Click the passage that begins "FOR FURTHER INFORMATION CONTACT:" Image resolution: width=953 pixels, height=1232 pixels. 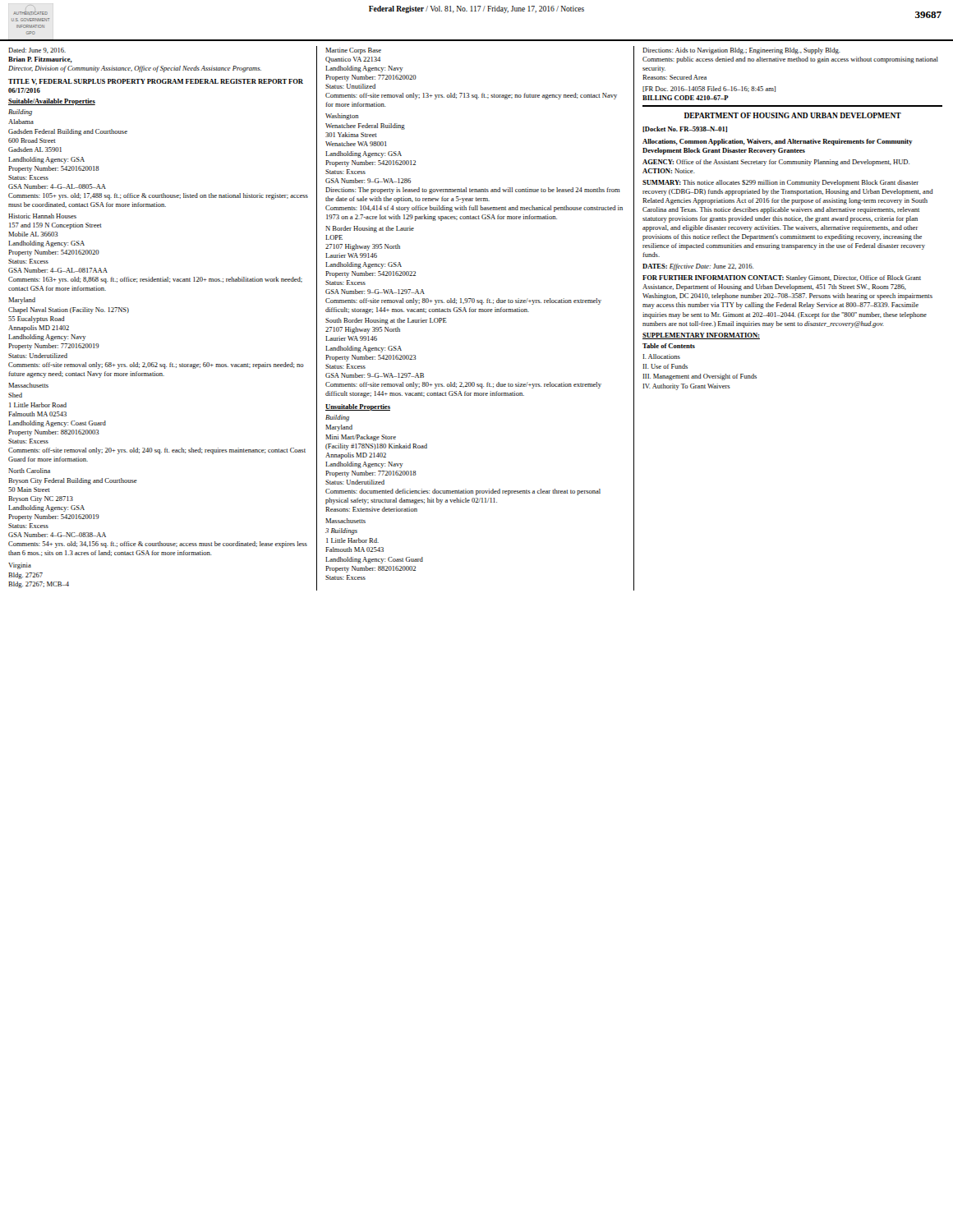click(x=787, y=301)
